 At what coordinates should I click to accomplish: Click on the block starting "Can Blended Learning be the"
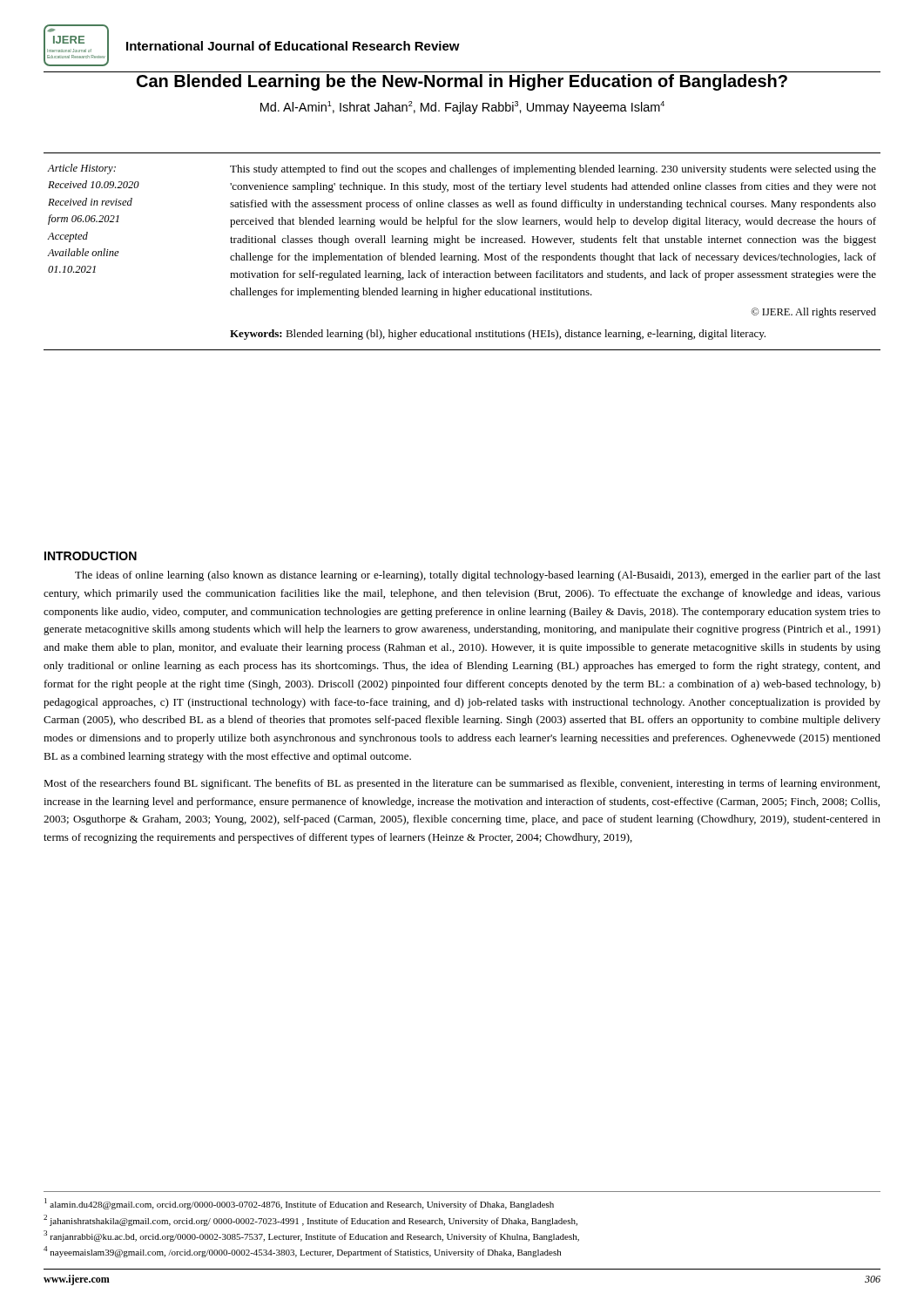(462, 92)
